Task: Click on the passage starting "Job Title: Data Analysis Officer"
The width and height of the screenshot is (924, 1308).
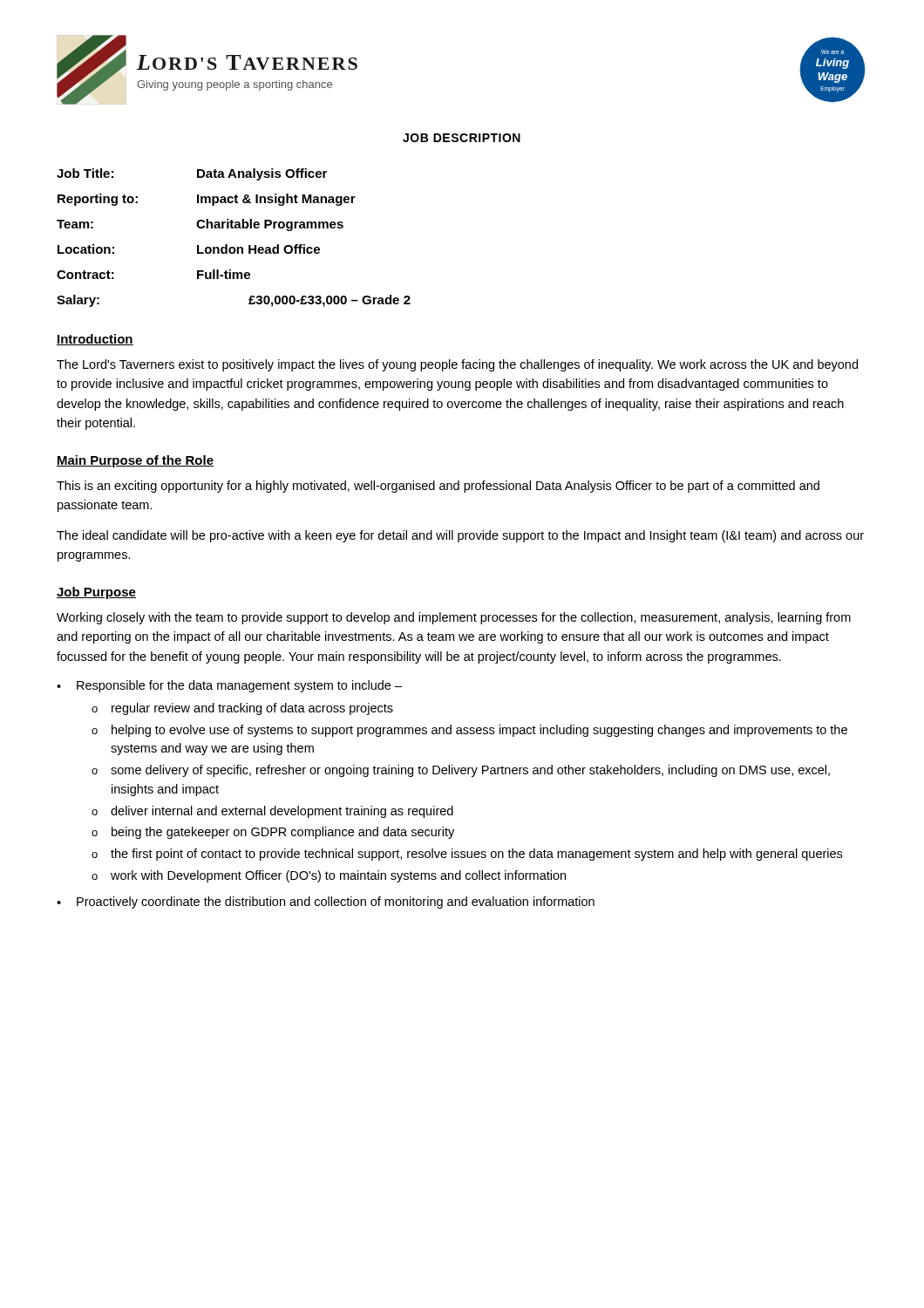Action: [x=192, y=173]
